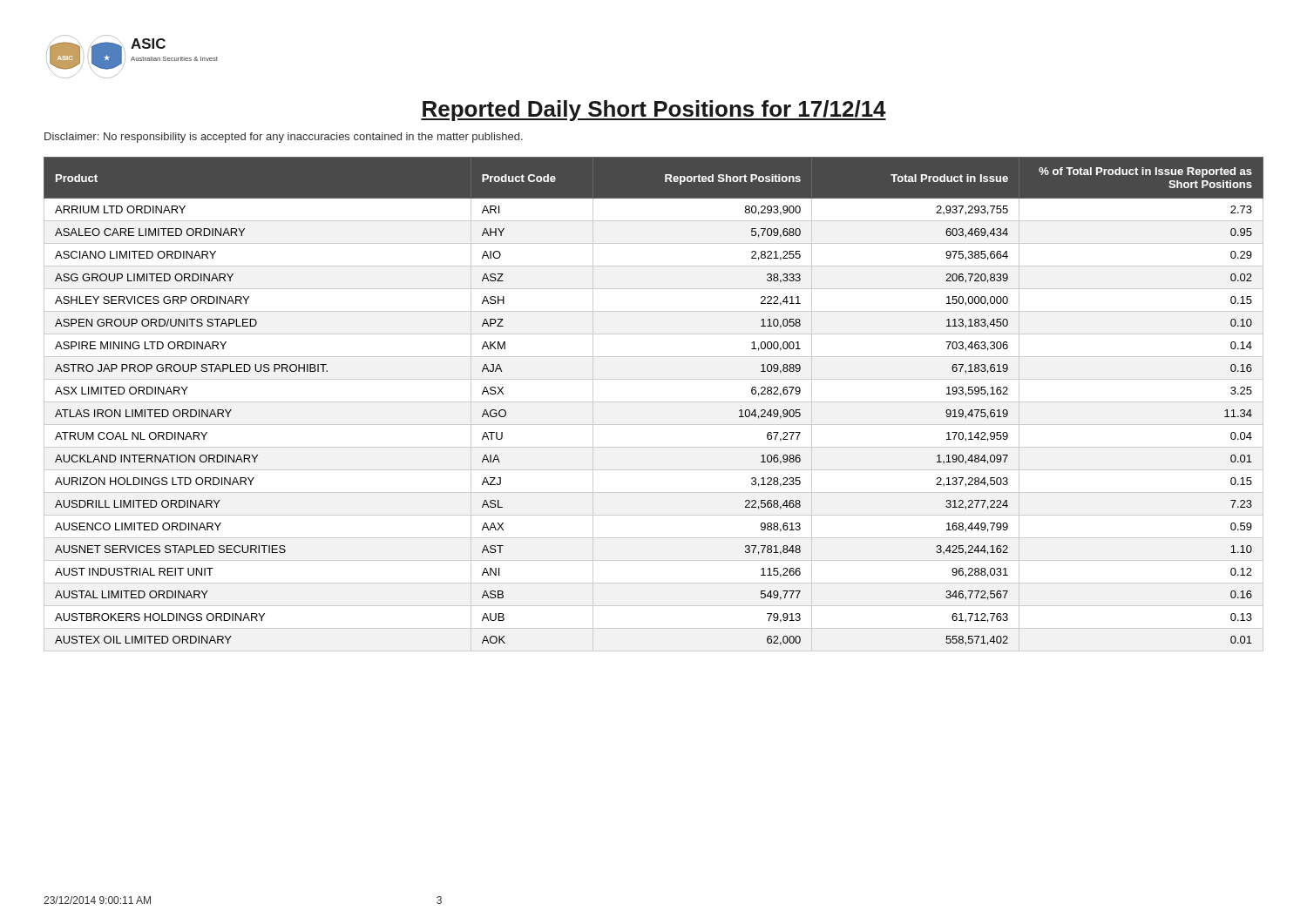
Task: Click on the region starting "Reported Daily Short Positions for"
Action: tap(654, 109)
